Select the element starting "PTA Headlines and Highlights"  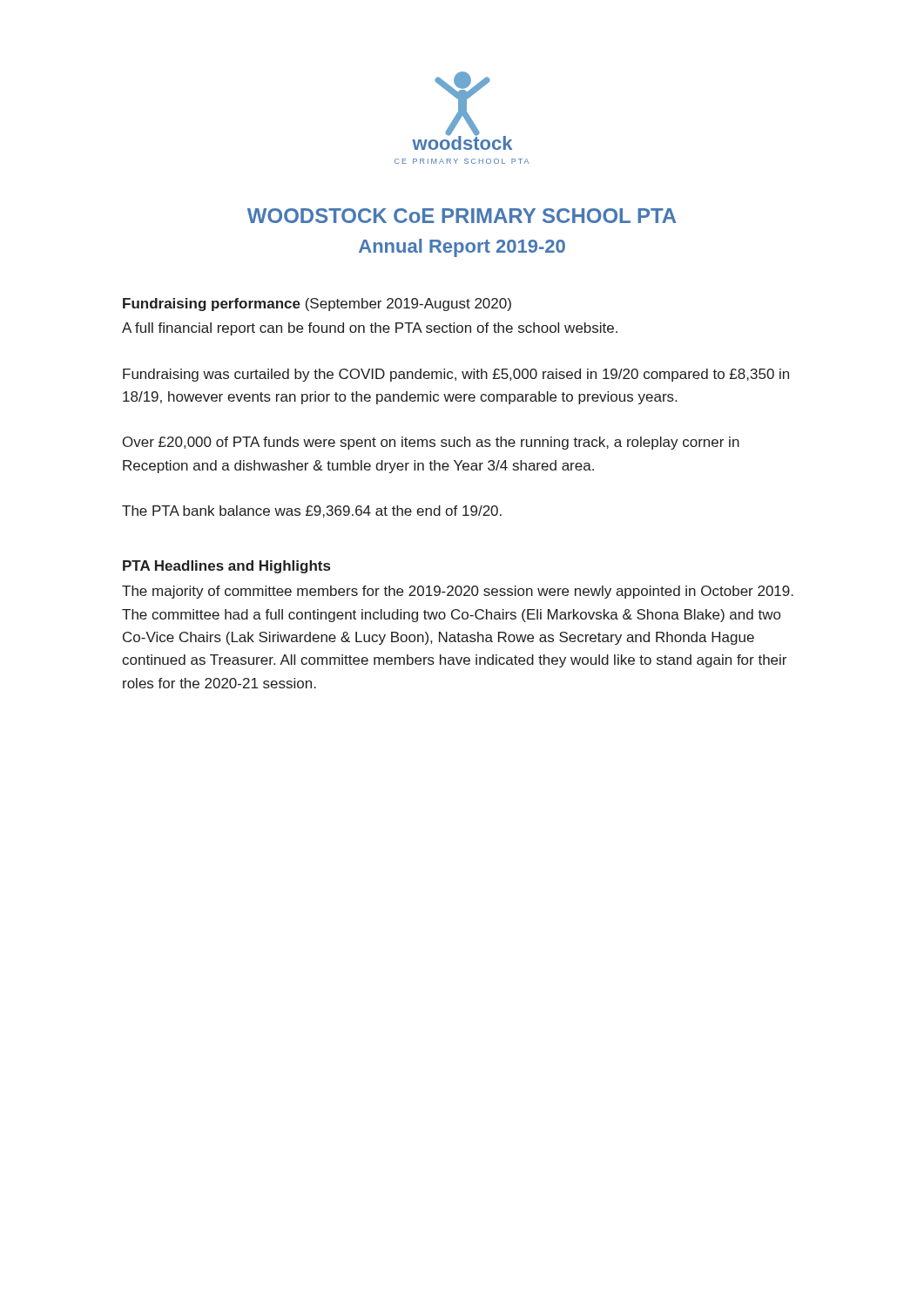(x=226, y=566)
